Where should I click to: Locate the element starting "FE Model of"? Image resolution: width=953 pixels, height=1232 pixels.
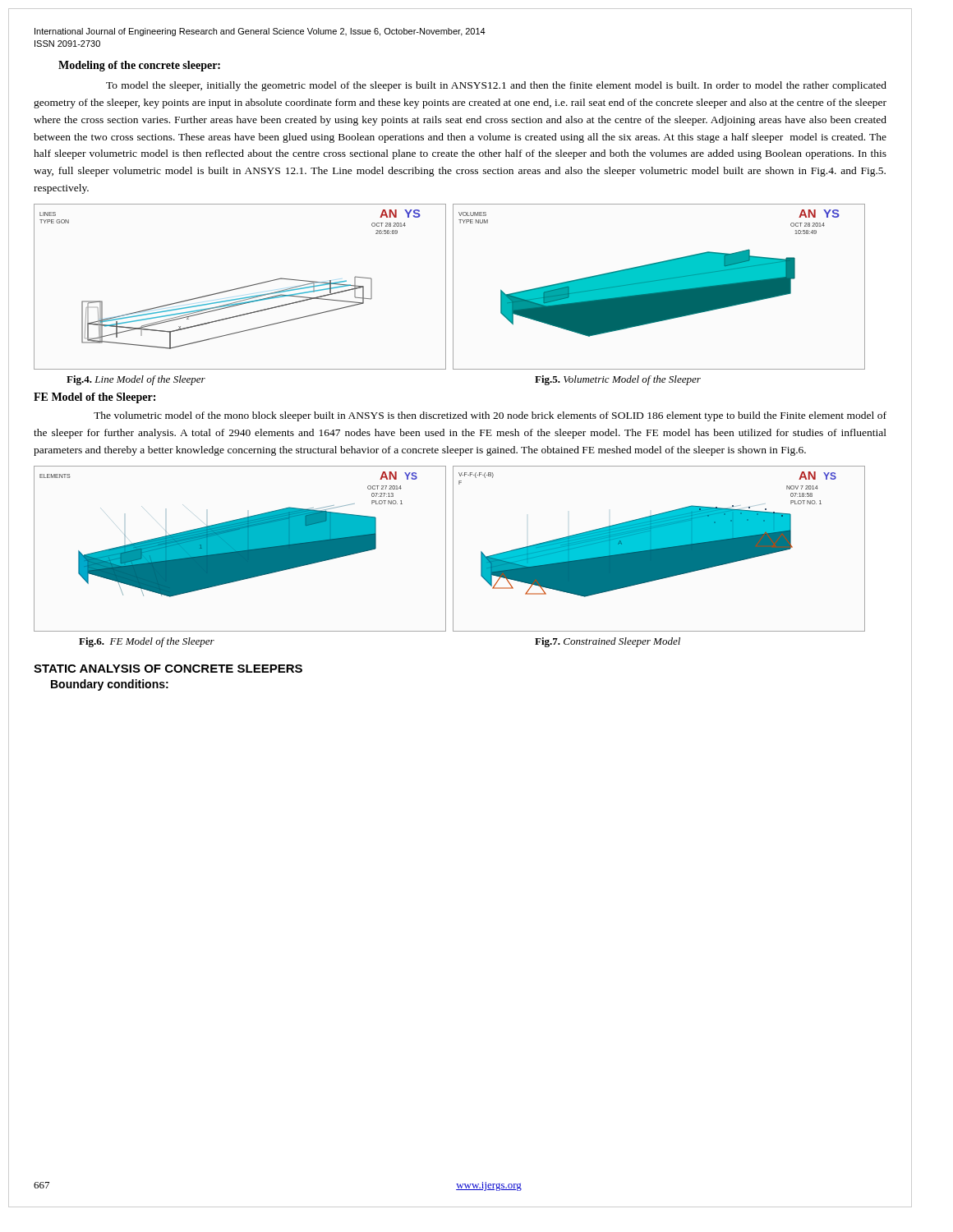coord(95,397)
